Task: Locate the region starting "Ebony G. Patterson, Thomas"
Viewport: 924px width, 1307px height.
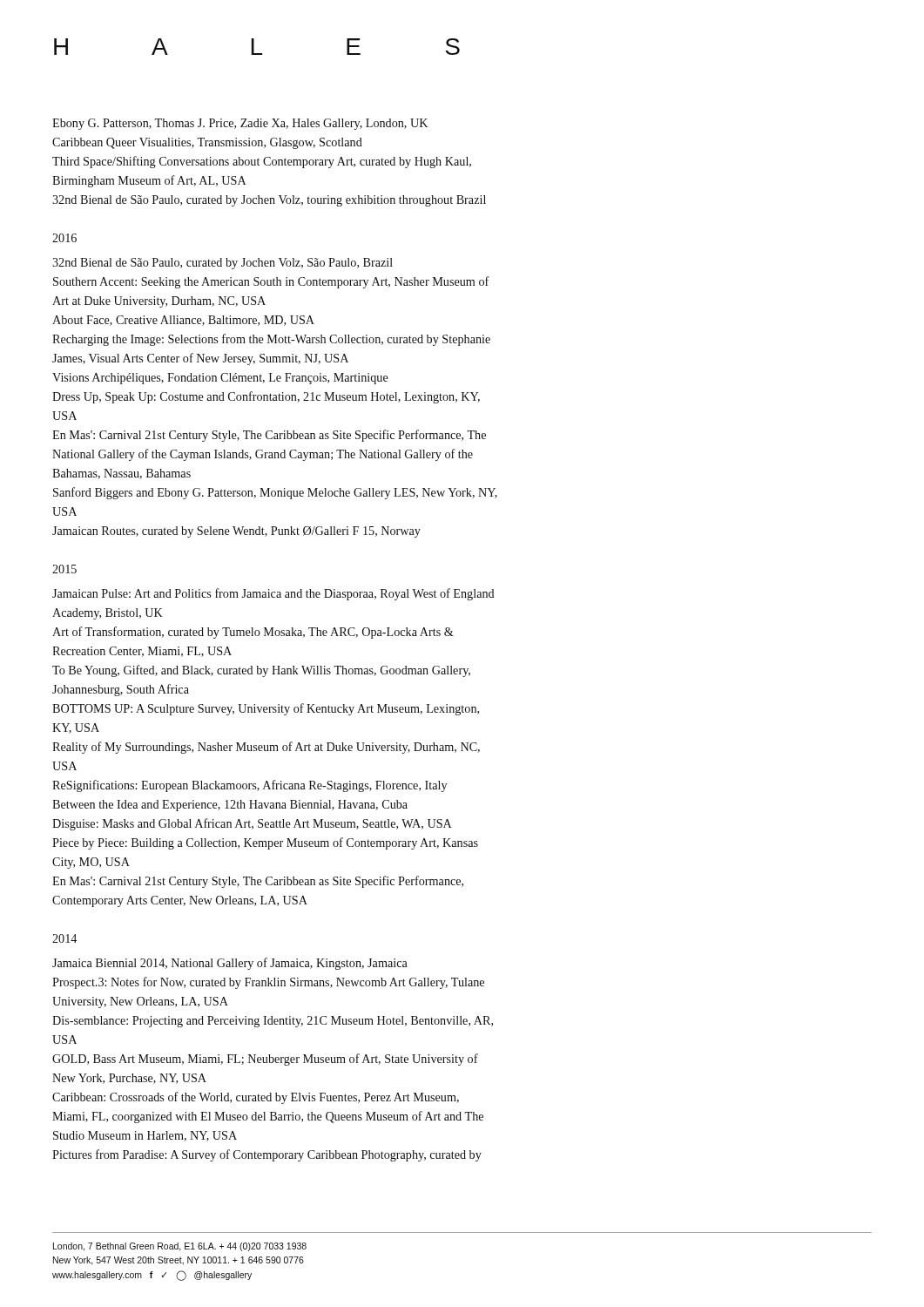Action: point(269,161)
